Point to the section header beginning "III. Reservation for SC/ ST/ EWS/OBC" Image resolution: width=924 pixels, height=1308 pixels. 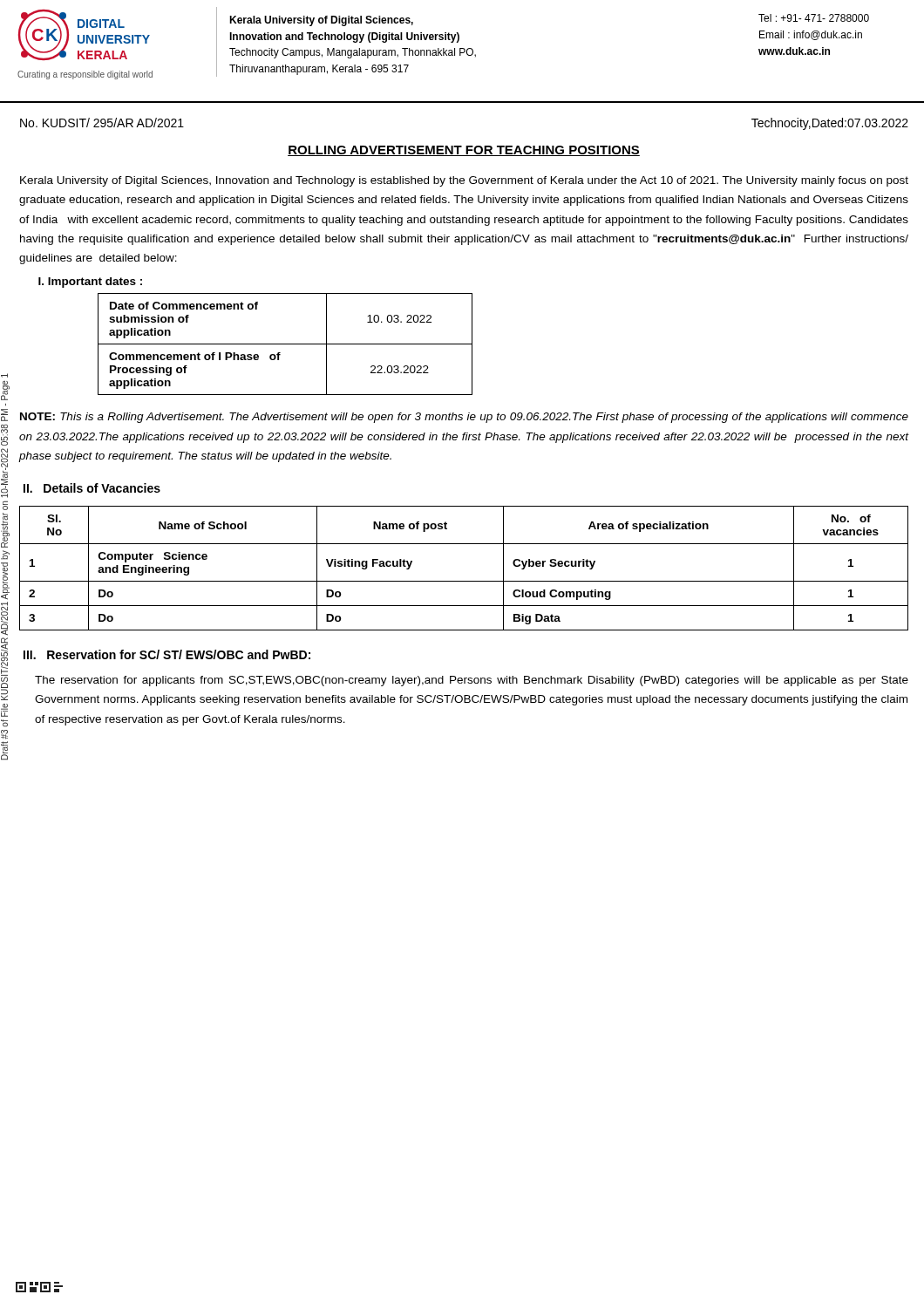pos(167,655)
